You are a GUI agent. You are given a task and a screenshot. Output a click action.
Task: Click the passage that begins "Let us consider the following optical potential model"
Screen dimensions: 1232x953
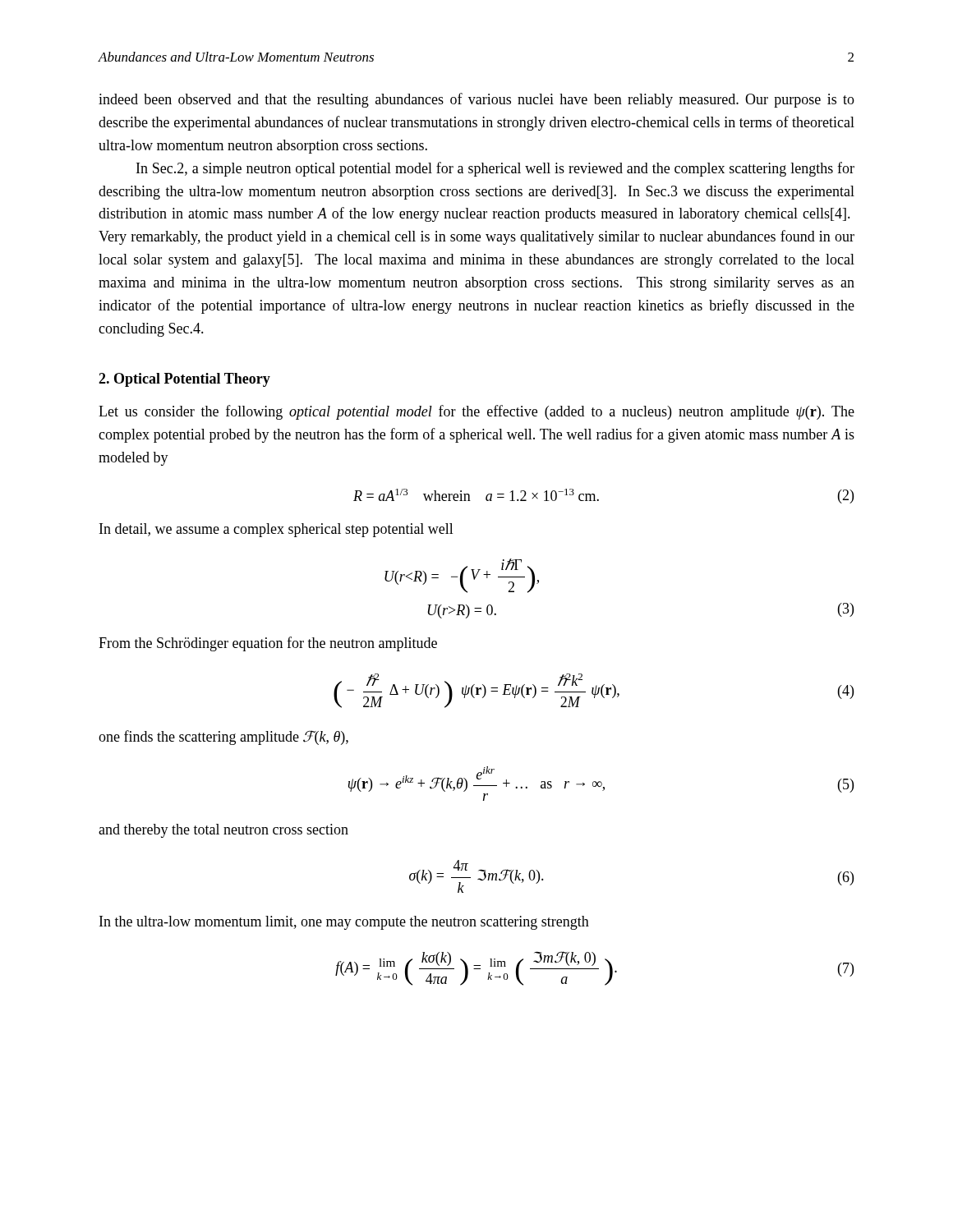[476, 435]
